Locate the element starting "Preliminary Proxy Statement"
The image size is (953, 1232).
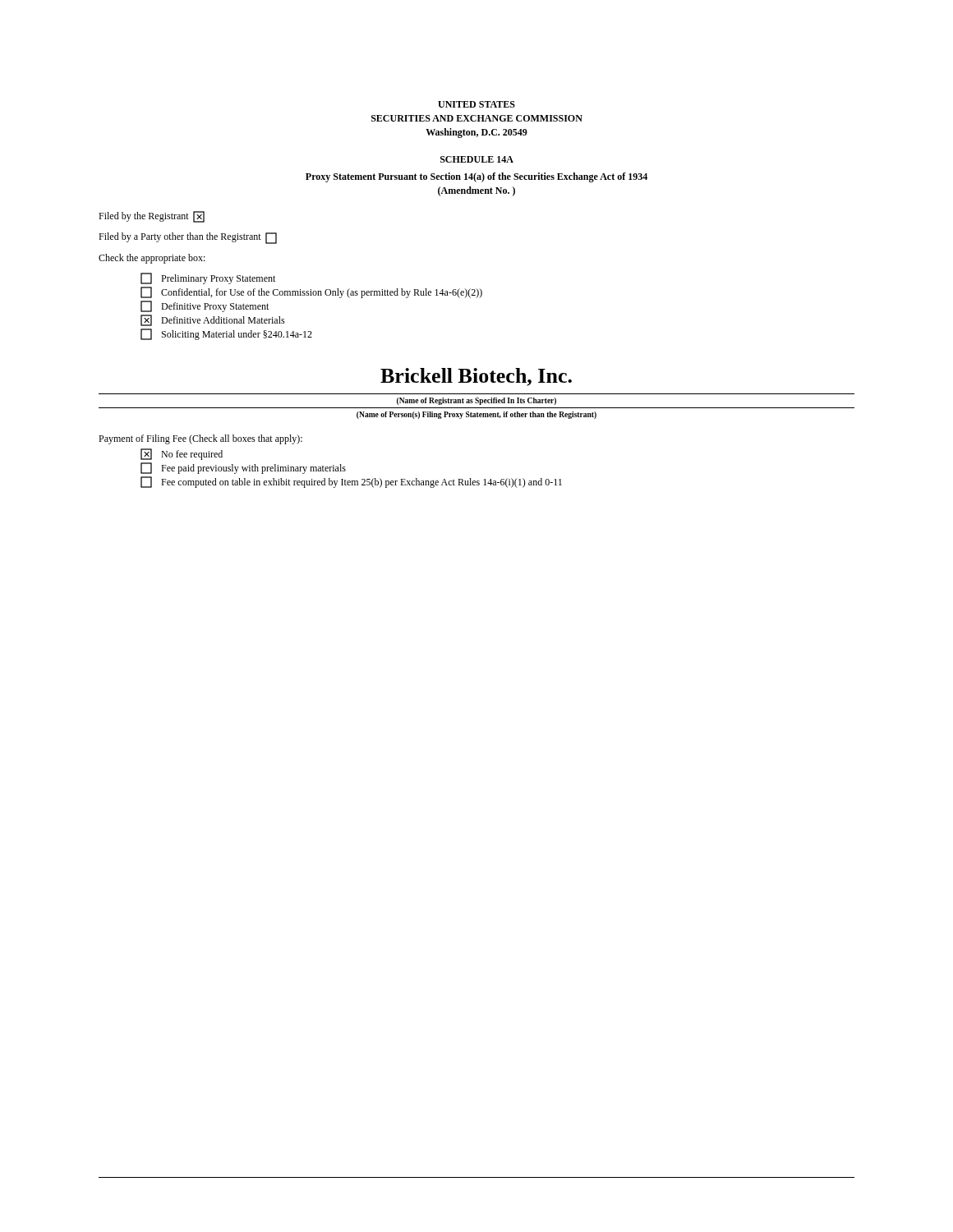208,278
